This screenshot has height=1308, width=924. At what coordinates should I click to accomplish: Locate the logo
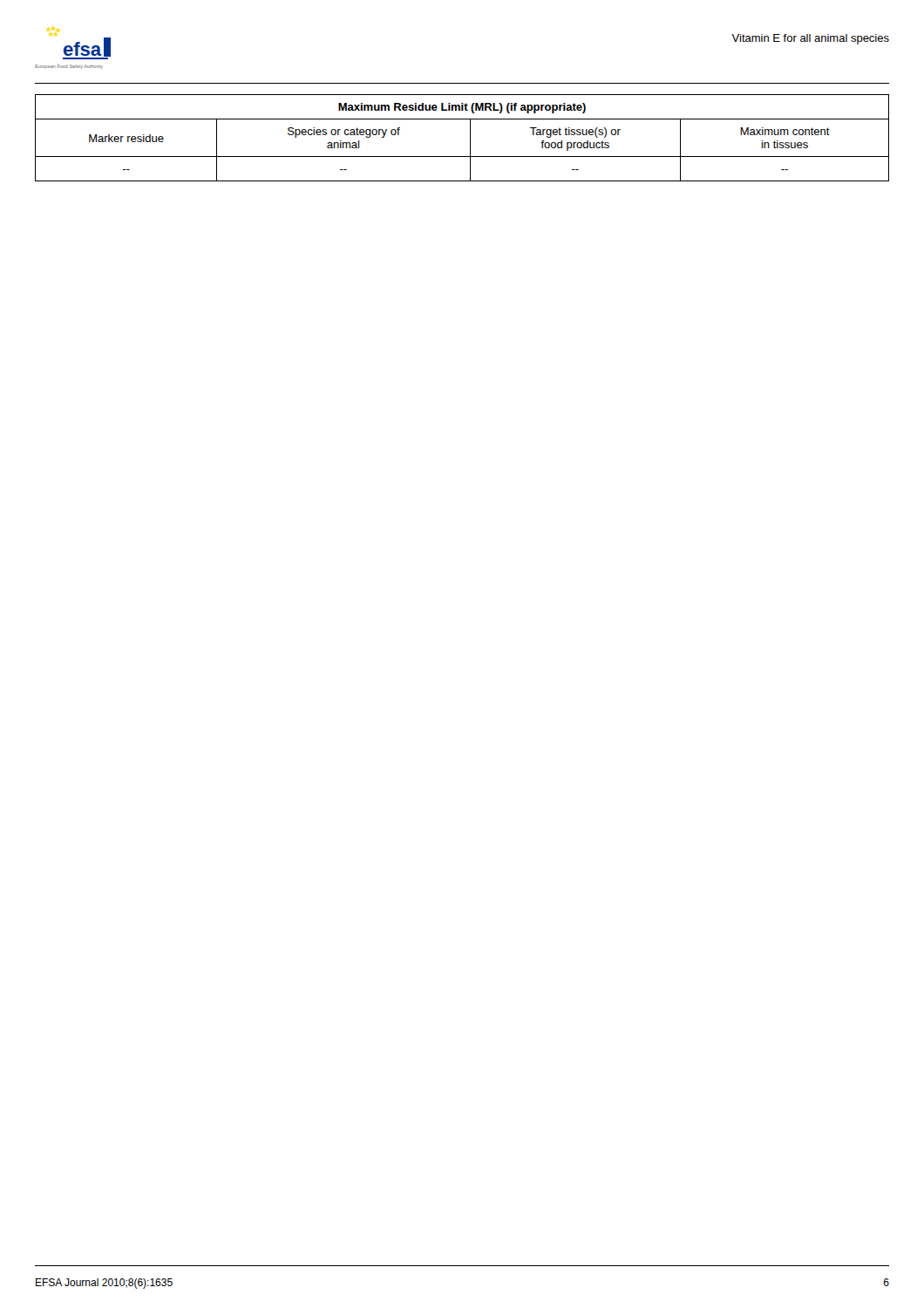[83, 48]
